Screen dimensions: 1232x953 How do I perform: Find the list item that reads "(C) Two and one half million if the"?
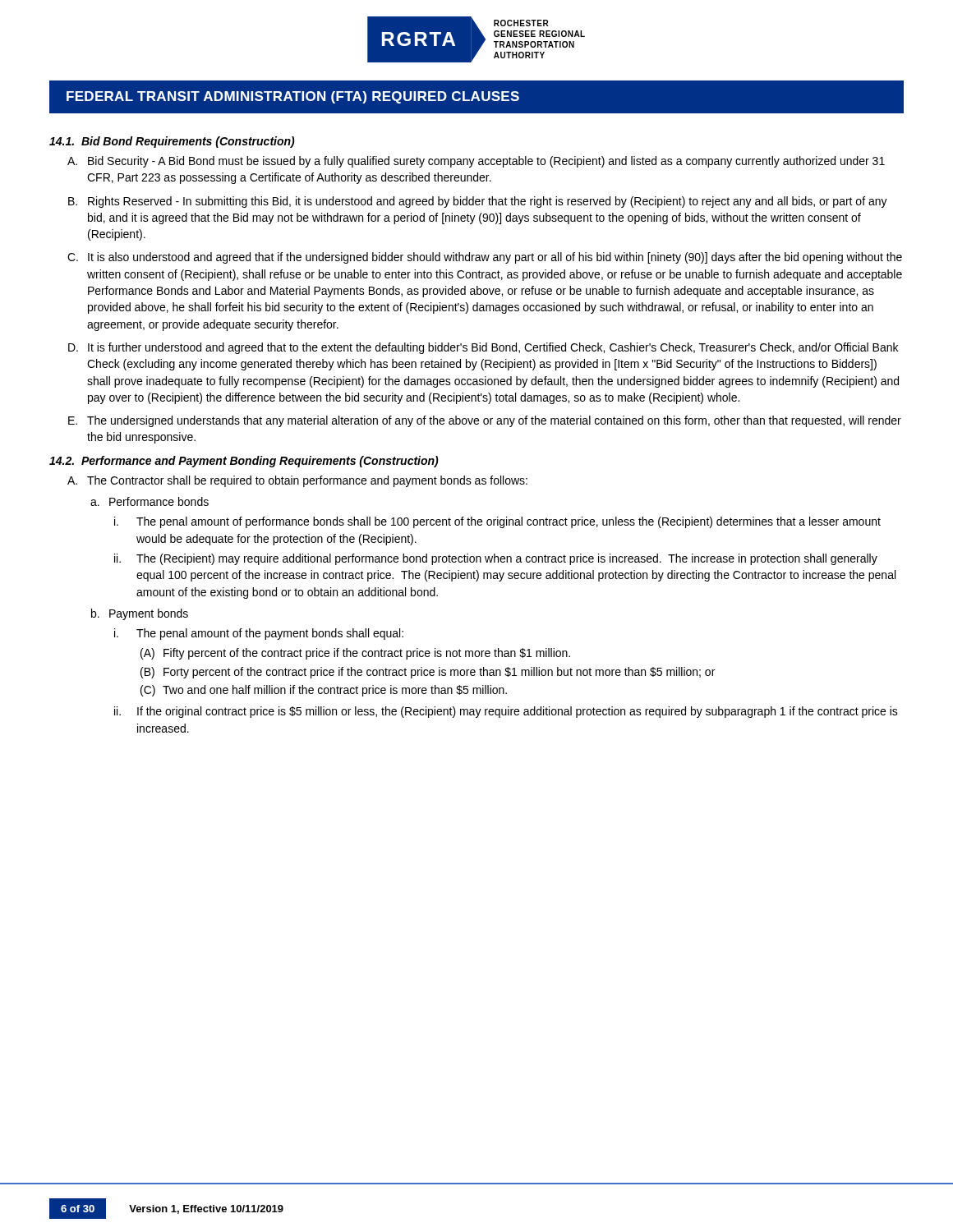[324, 691]
